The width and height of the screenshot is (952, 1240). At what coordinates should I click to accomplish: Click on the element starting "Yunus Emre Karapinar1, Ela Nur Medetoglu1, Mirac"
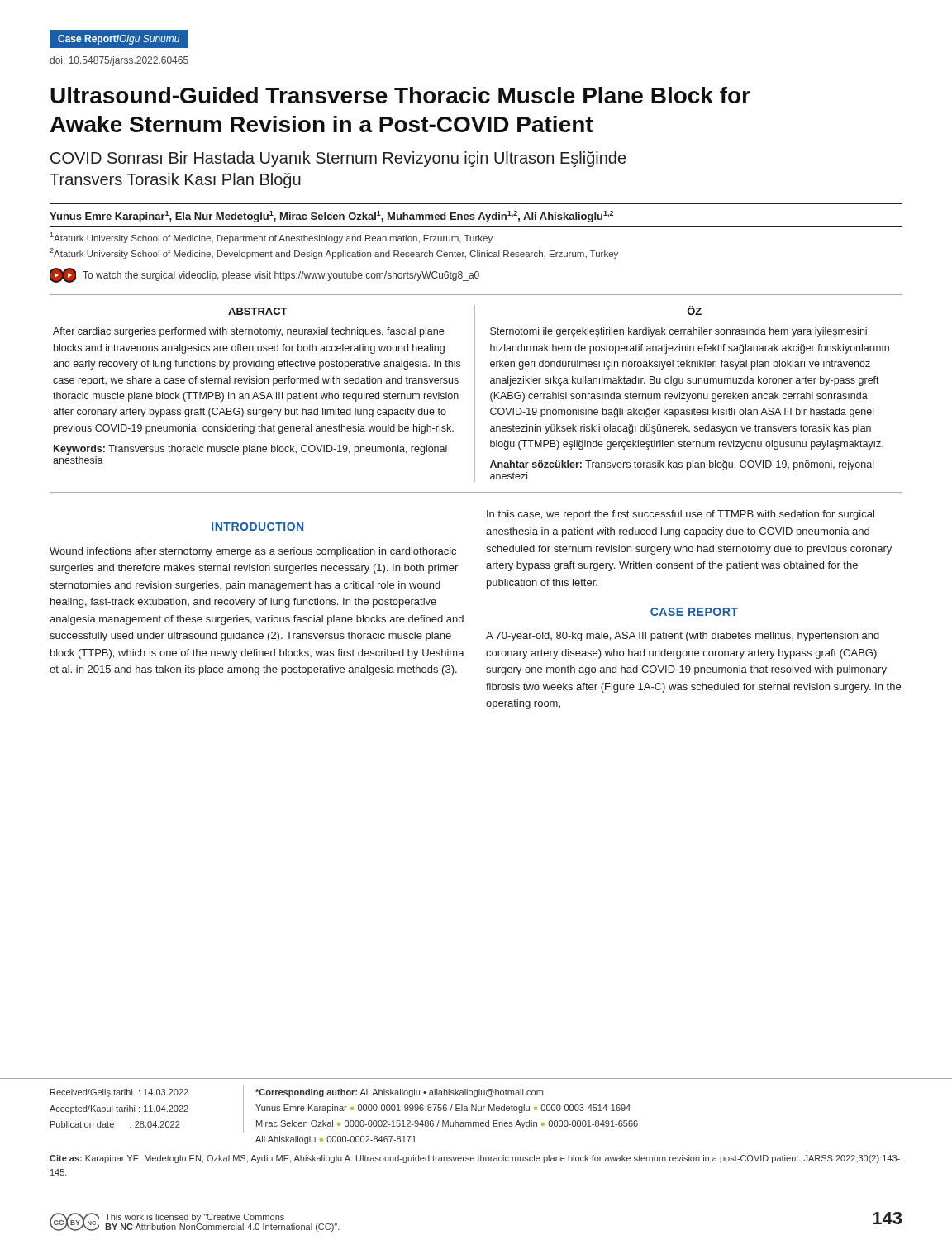pos(332,216)
